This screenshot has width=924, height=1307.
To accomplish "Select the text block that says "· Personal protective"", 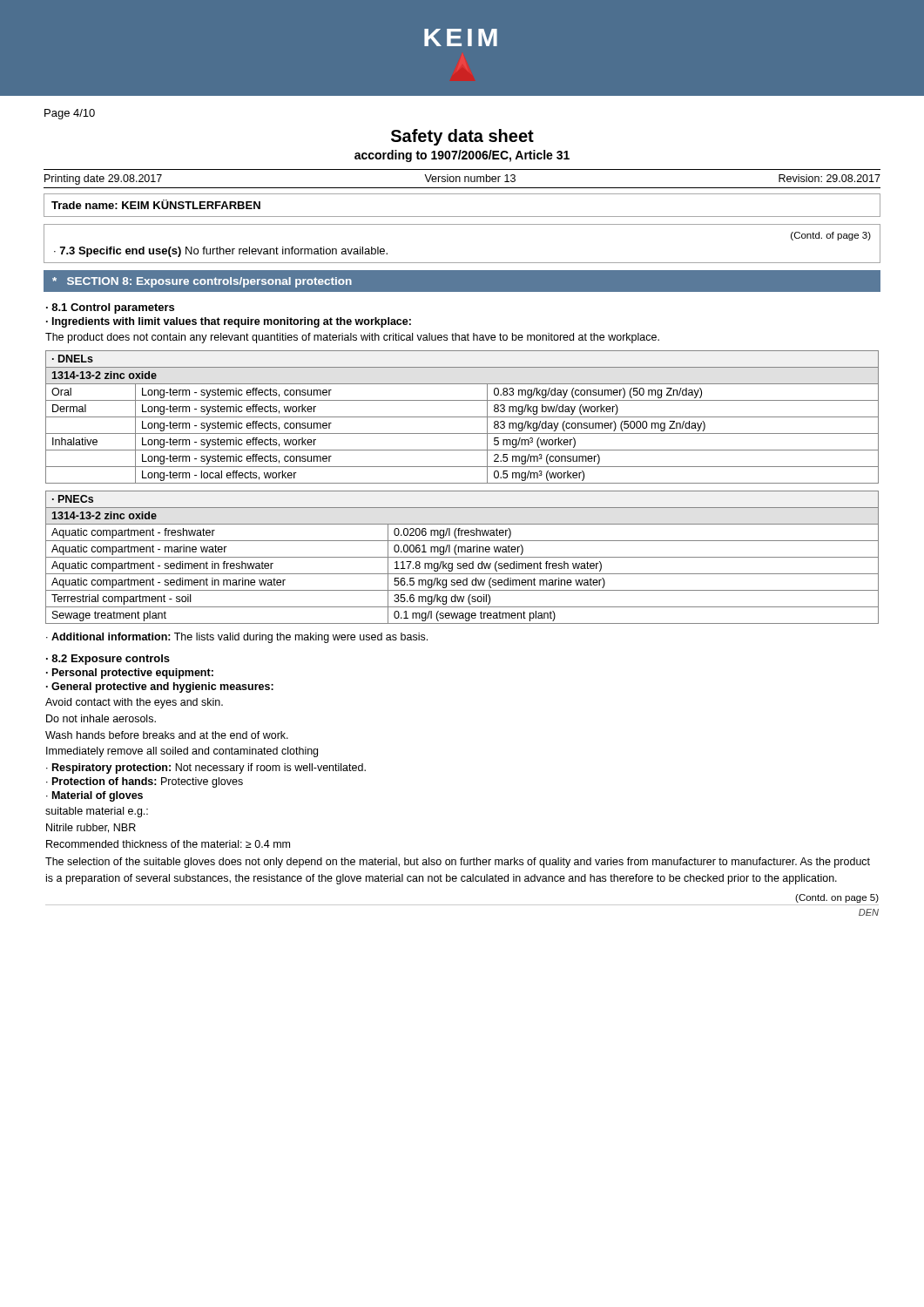I will tap(130, 673).
